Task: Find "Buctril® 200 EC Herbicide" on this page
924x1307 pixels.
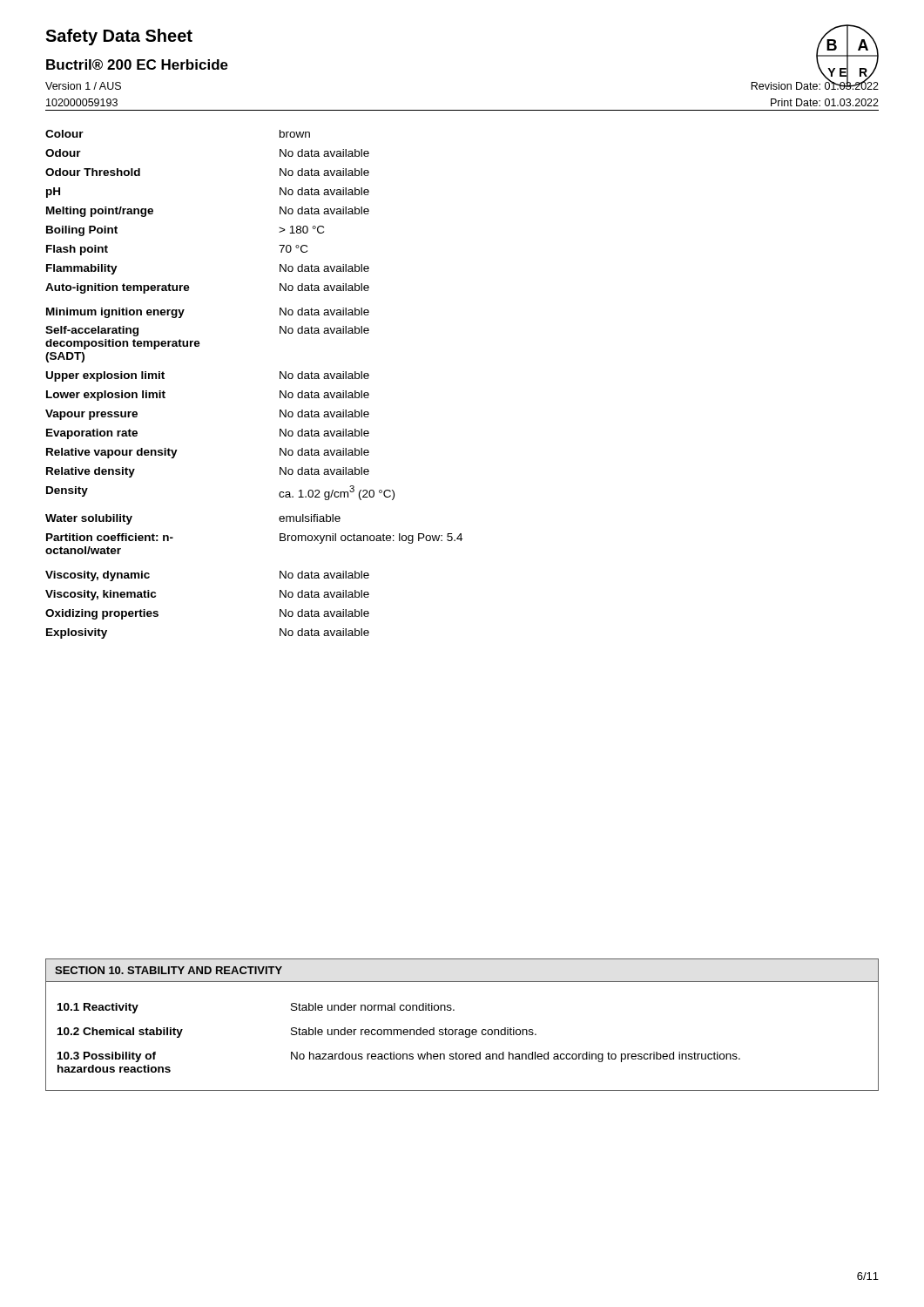Action: tap(137, 65)
